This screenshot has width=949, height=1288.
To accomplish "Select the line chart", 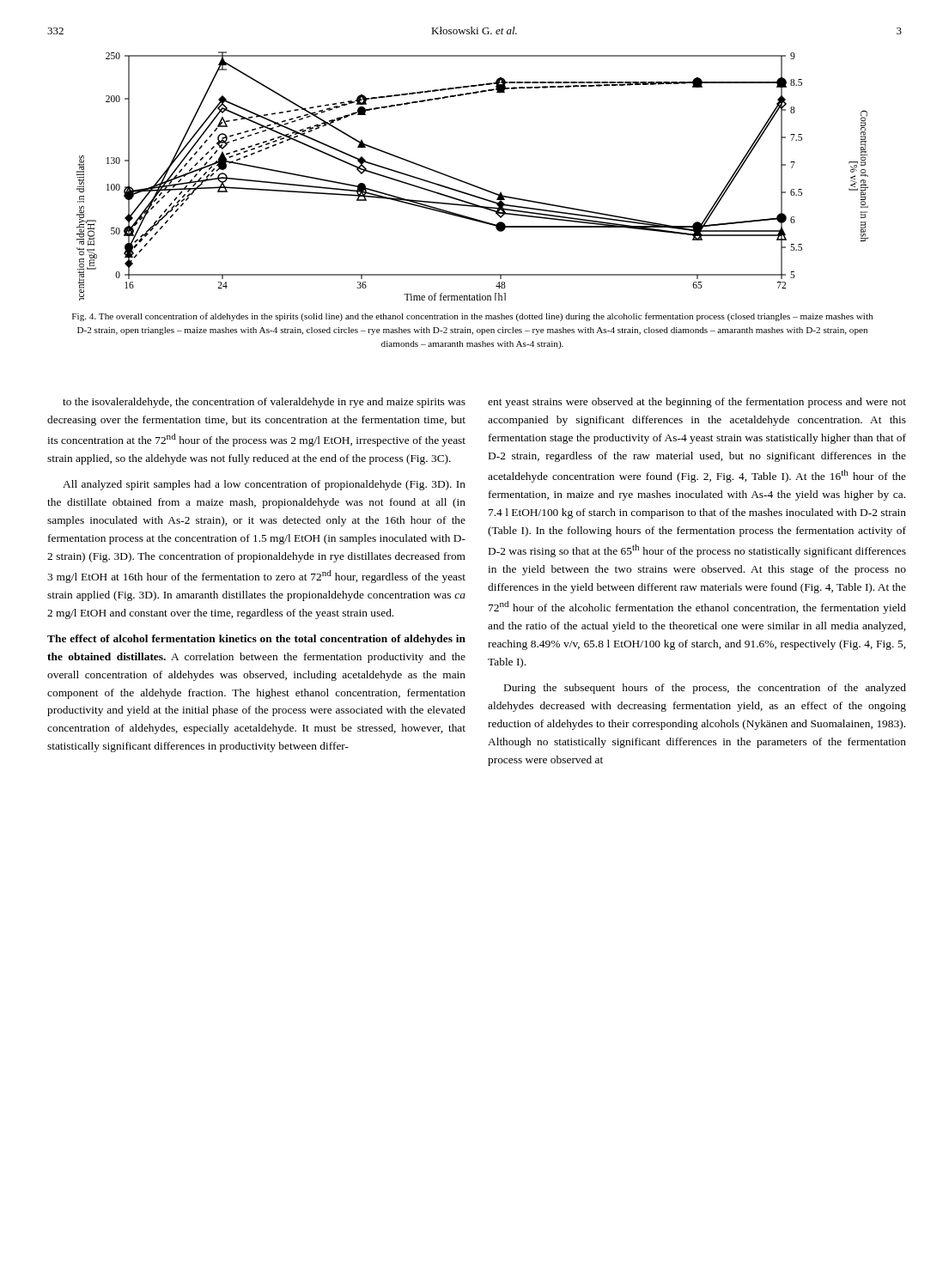I will pos(472,174).
